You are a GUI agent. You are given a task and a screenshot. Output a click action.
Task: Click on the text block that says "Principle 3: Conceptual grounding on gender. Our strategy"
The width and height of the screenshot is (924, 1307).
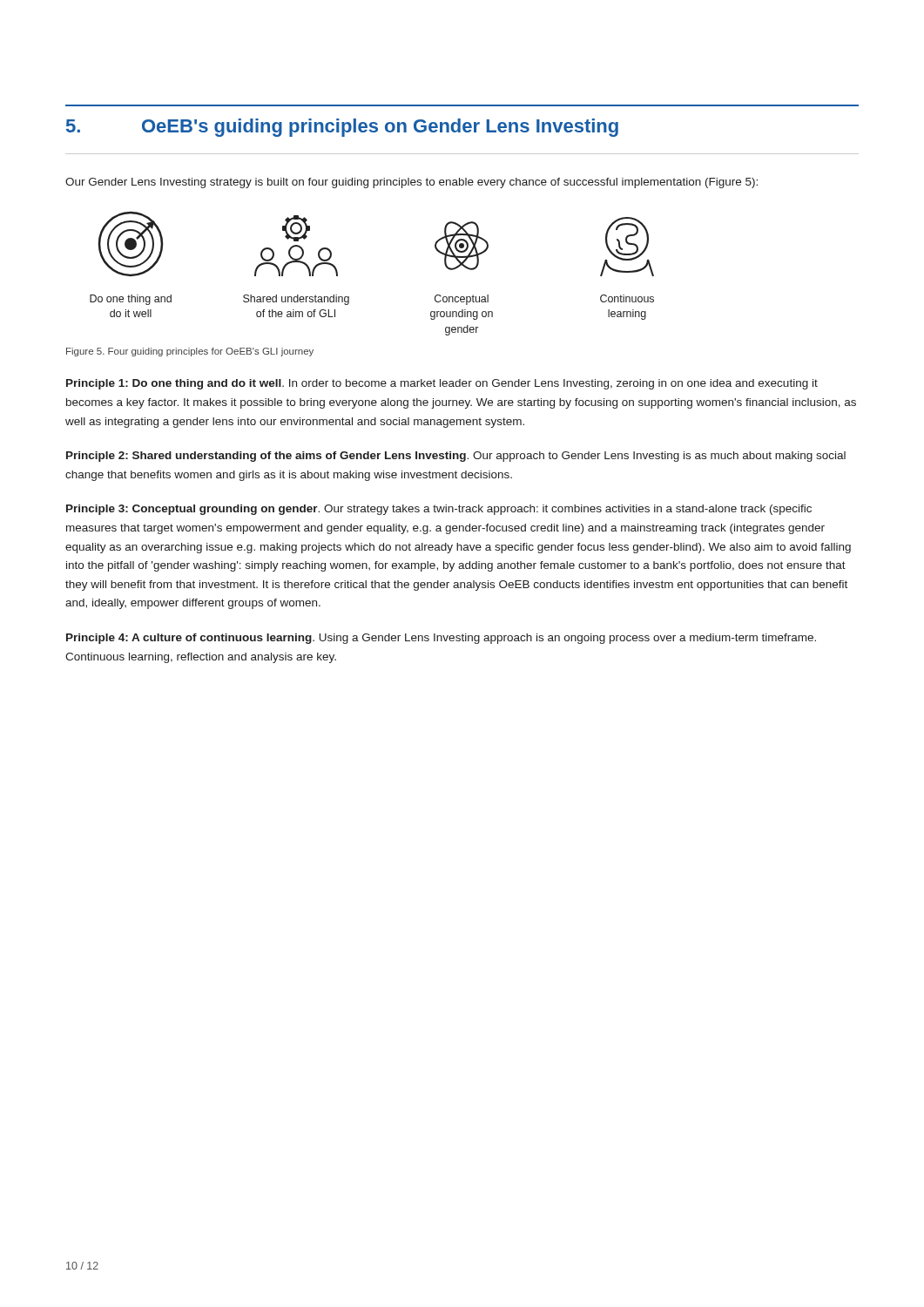pyautogui.click(x=458, y=556)
